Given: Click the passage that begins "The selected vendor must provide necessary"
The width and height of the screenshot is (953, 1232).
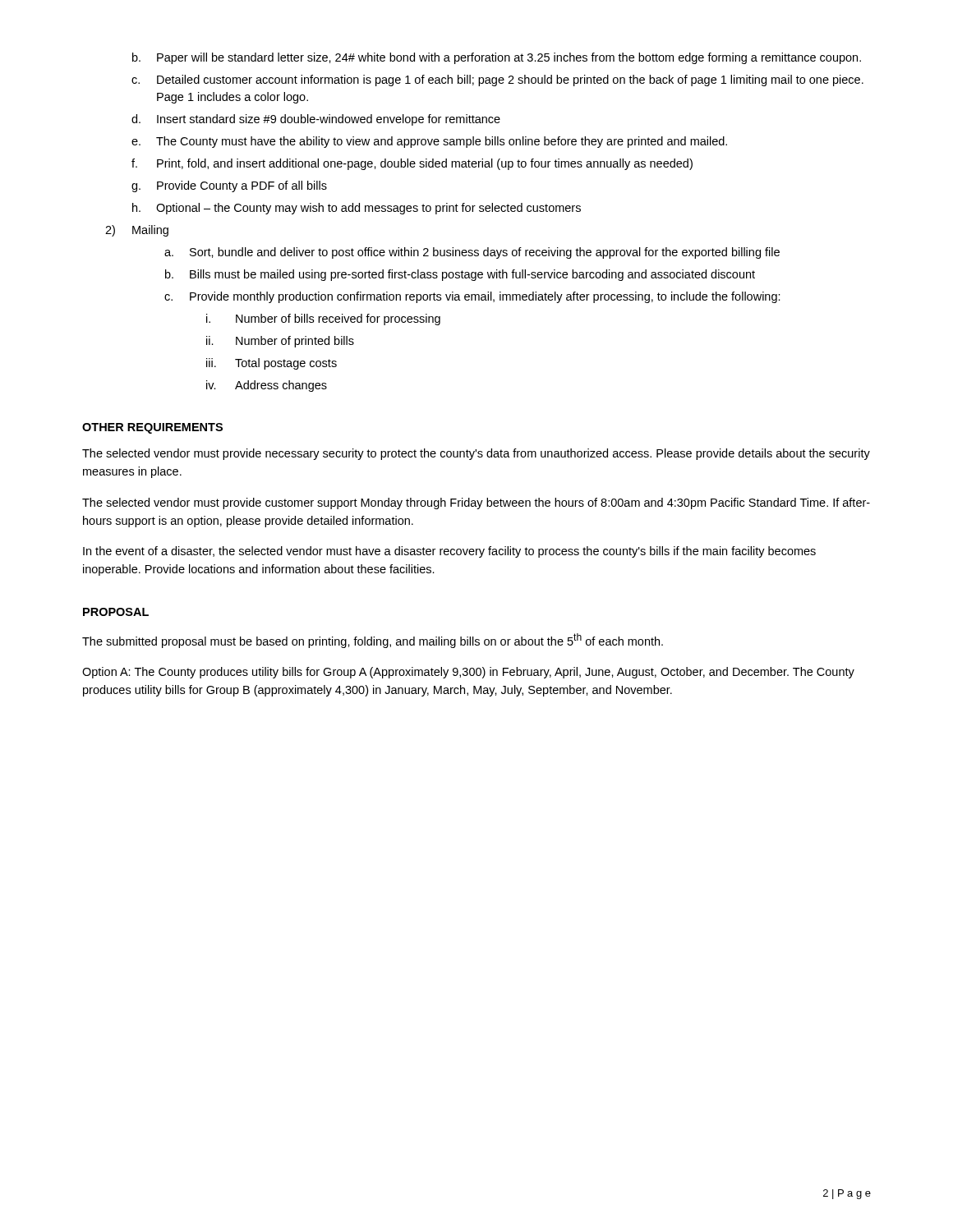Looking at the screenshot, I should click(476, 462).
